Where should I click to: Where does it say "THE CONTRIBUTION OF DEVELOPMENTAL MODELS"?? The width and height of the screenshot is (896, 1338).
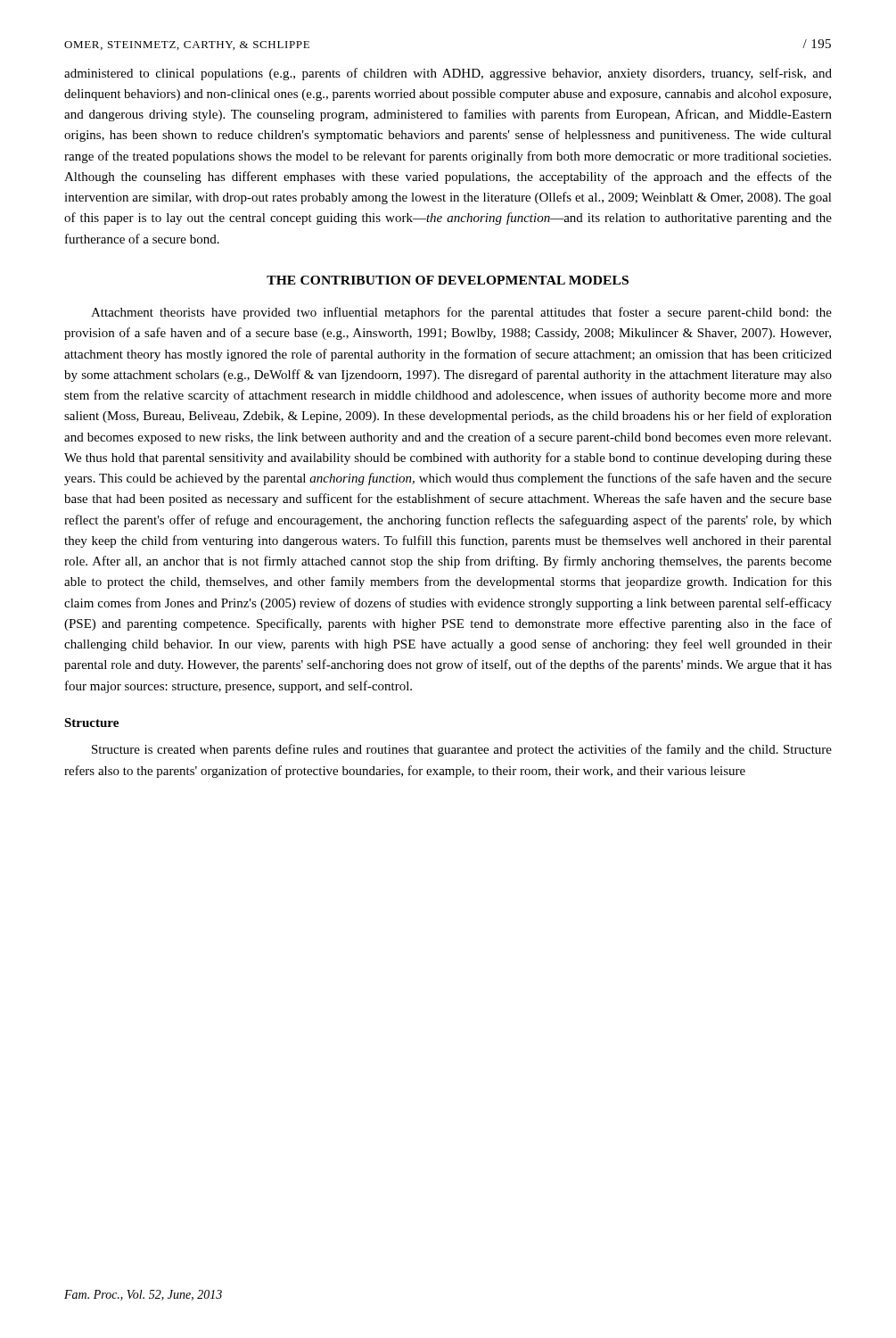448,279
